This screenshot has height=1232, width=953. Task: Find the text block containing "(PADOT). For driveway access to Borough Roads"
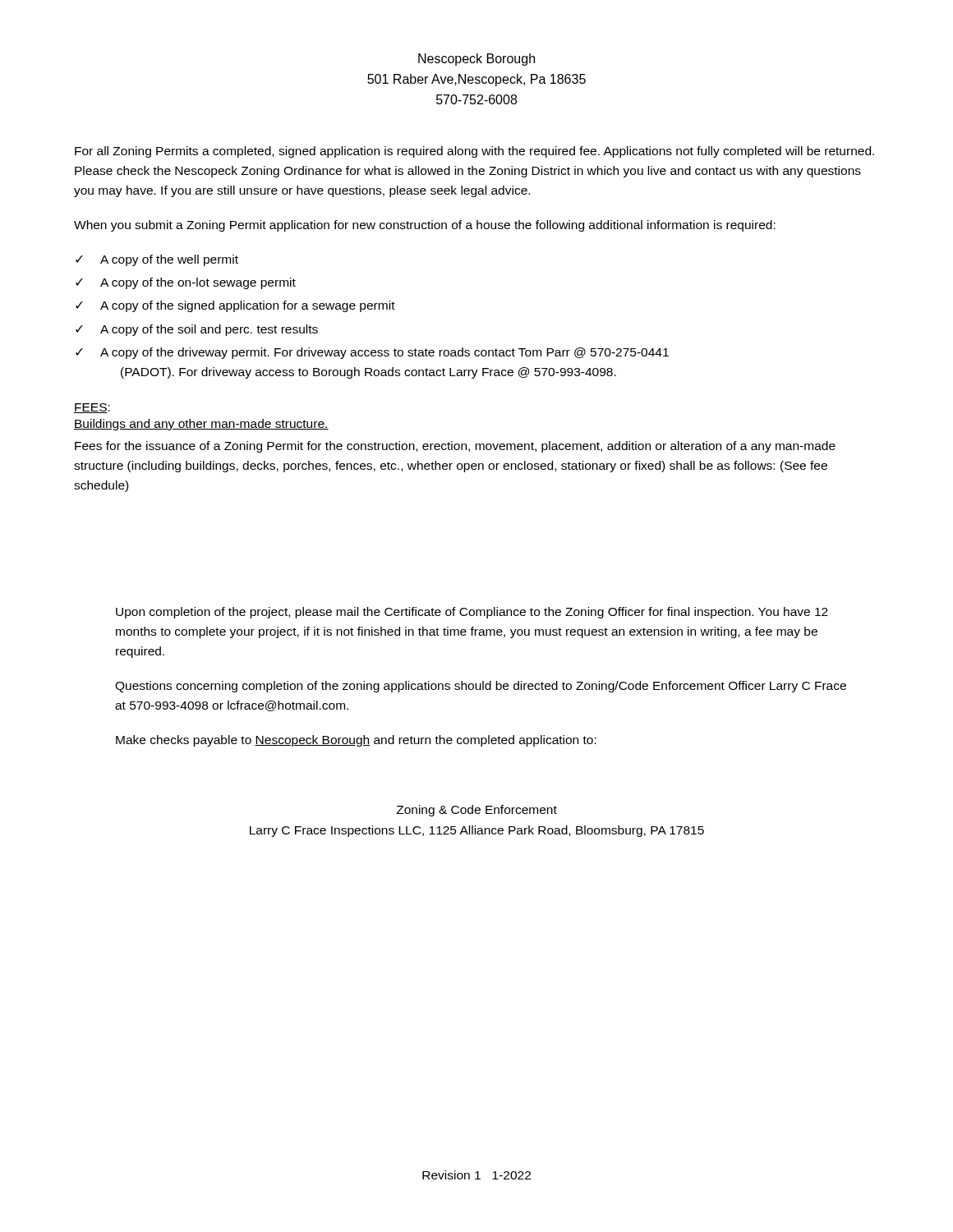click(368, 371)
